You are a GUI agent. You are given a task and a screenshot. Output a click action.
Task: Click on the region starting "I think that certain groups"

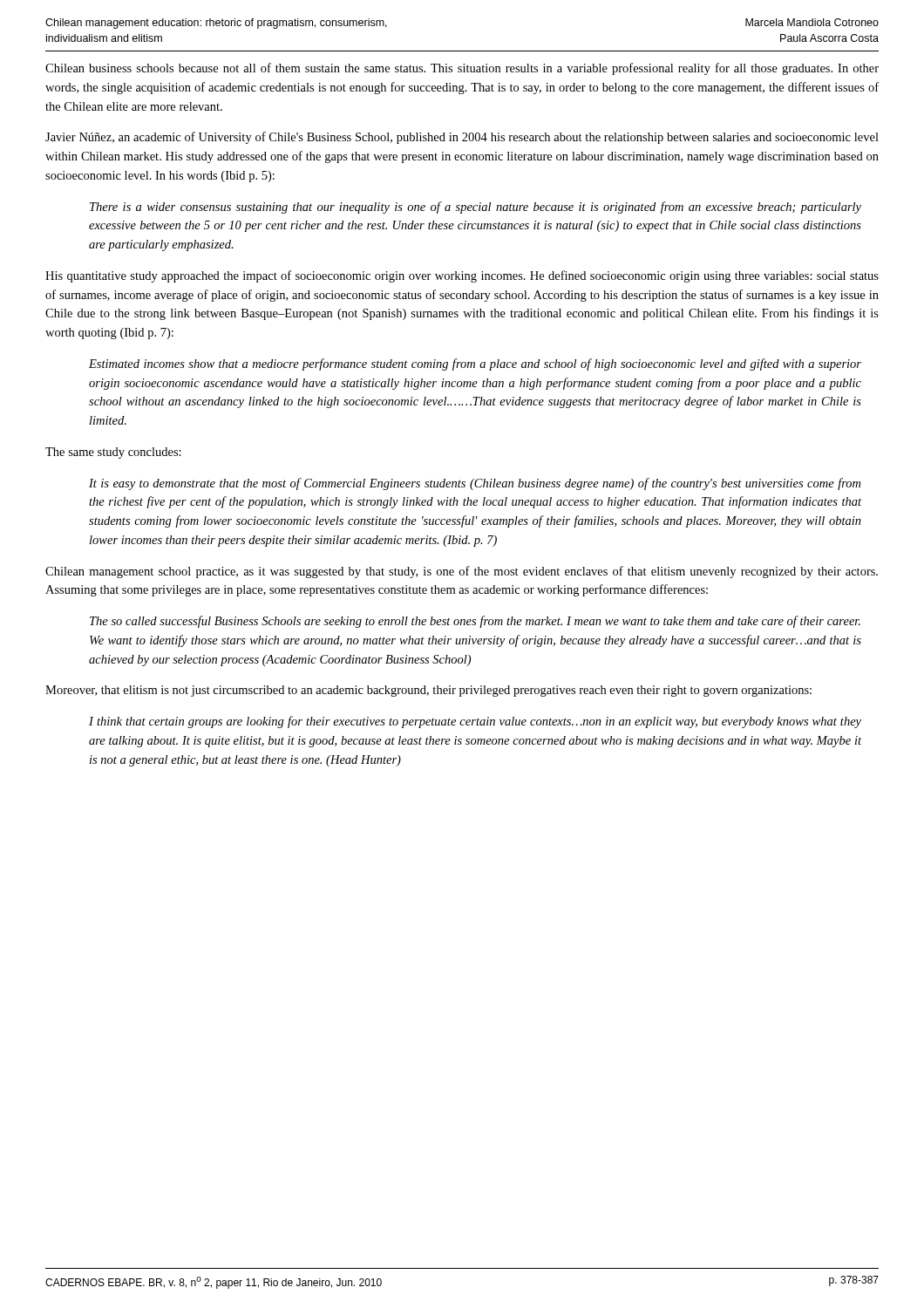[x=475, y=741]
